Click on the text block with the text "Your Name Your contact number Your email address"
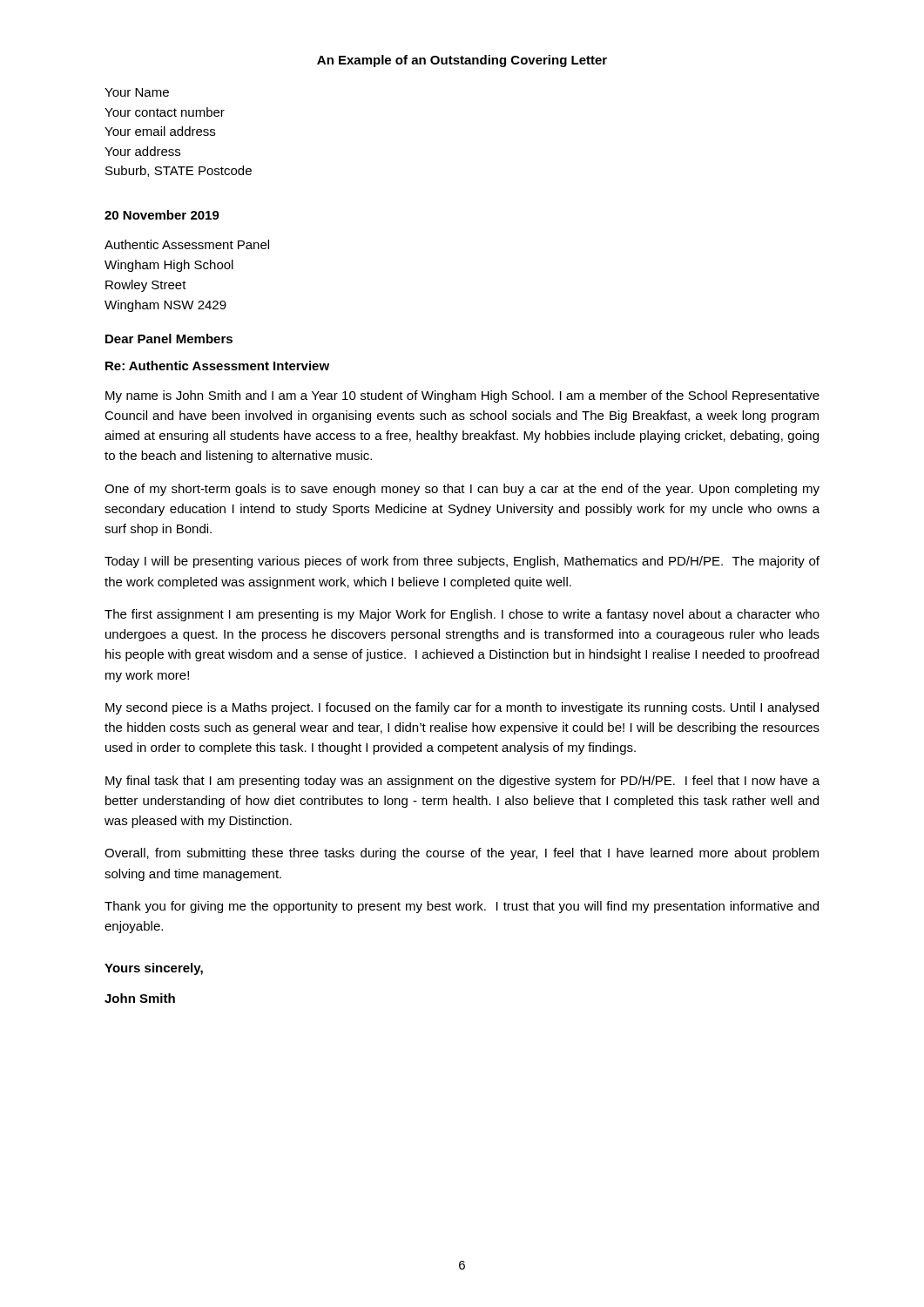Viewport: 924px width, 1307px height. coord(178,131)
